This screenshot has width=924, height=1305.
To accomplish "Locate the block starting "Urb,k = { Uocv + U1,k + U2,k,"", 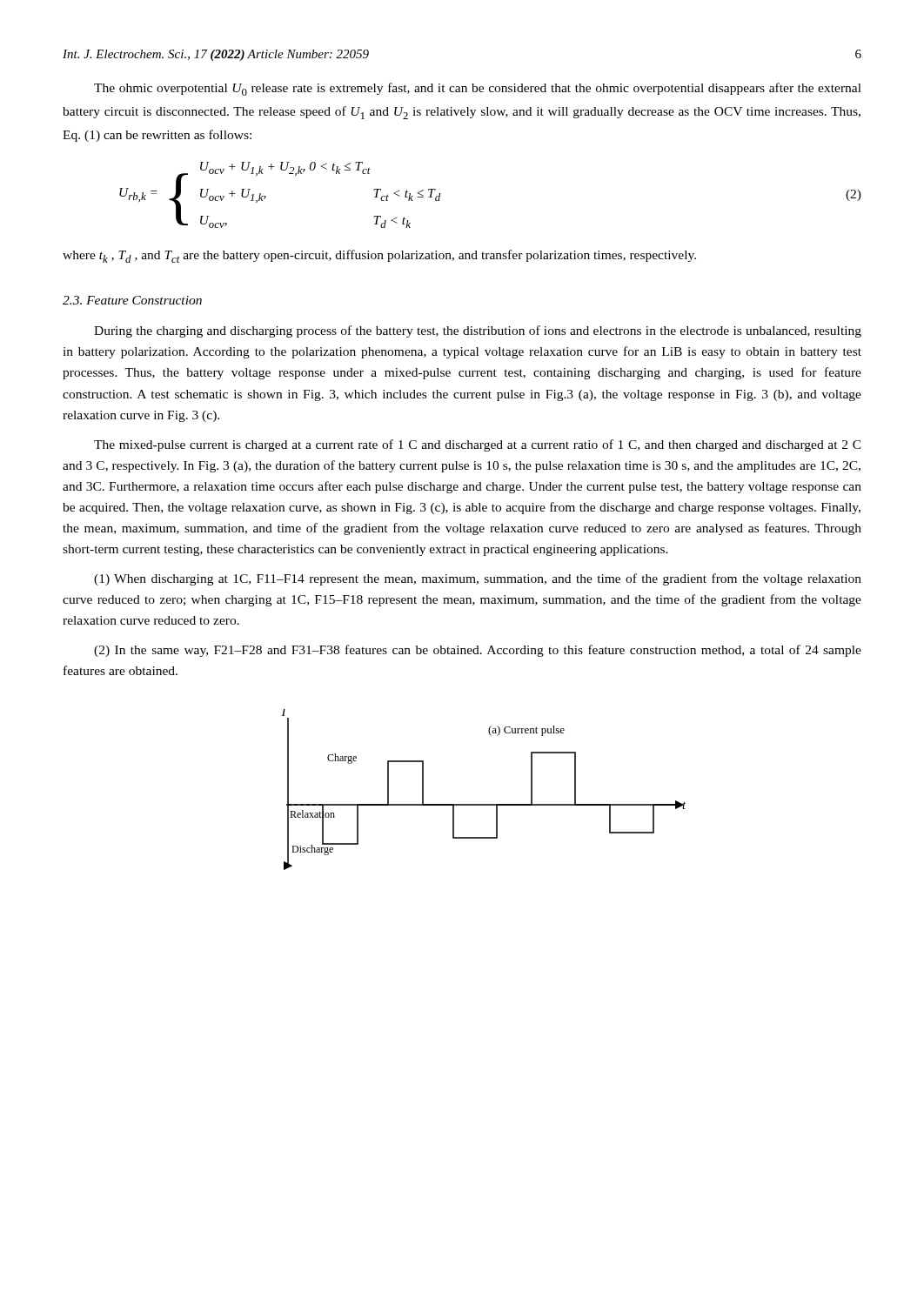I will [462, 194].
